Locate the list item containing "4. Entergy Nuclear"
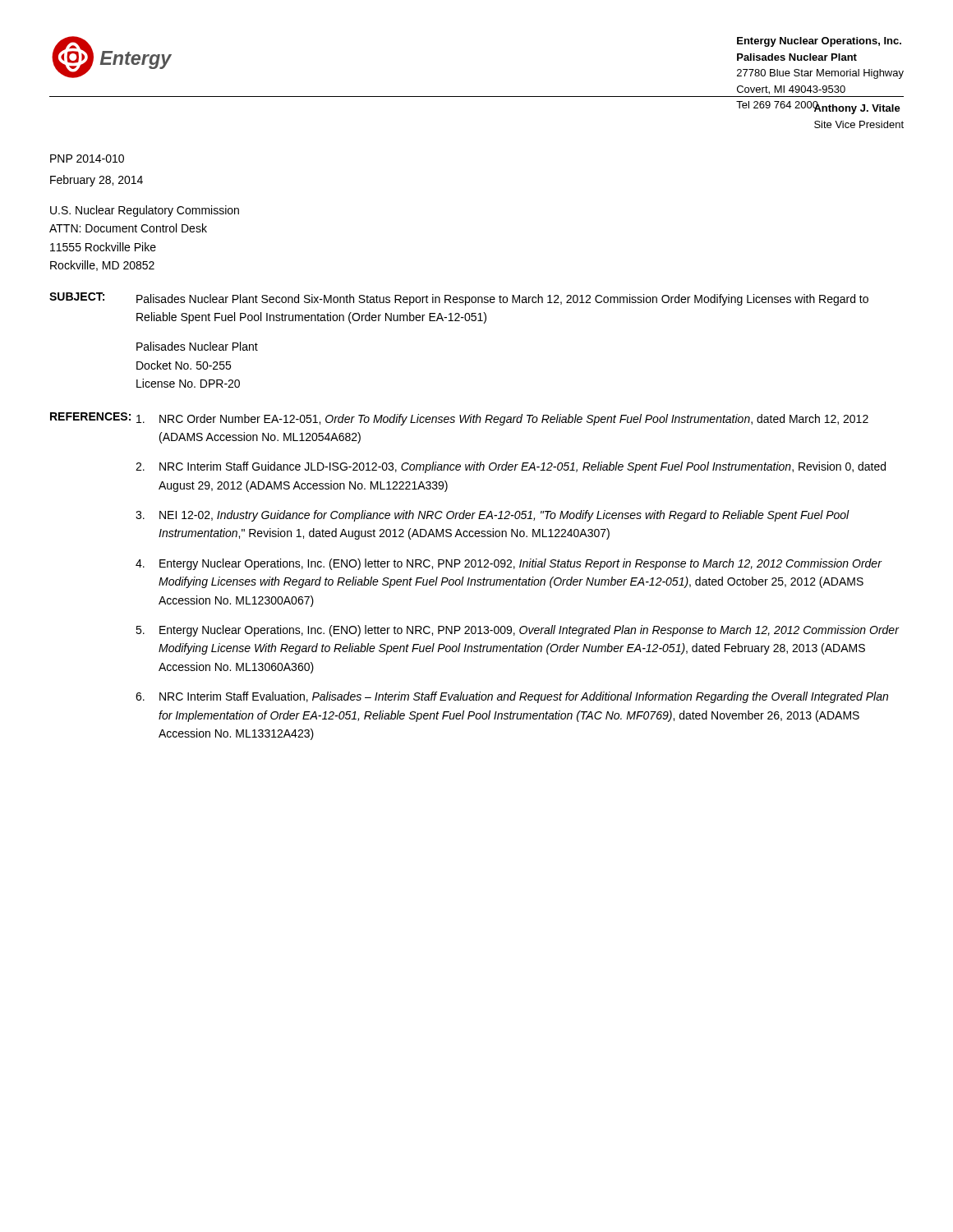953x1232 pixels. pos(520,582)
